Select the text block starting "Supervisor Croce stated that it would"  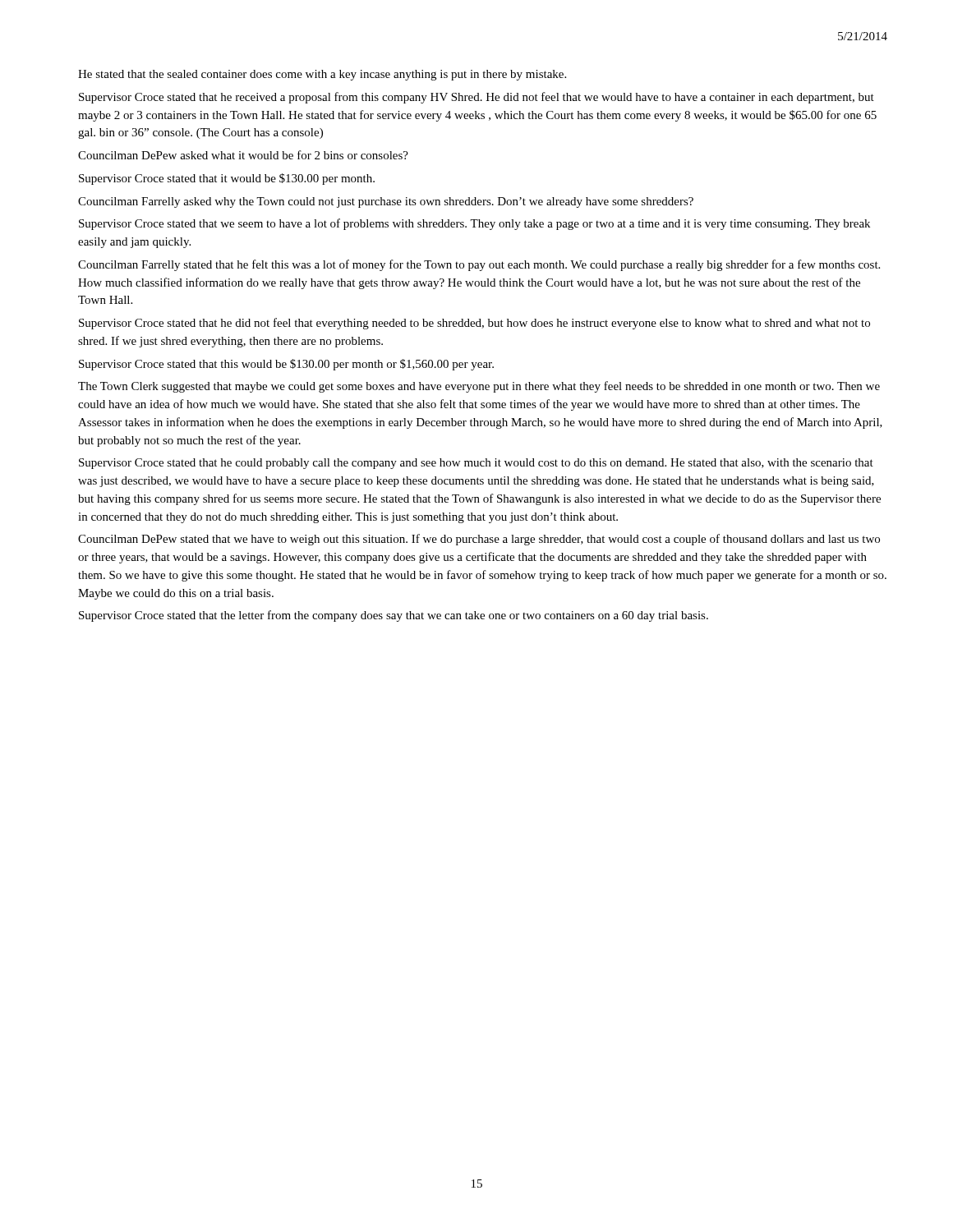point(227,178)
